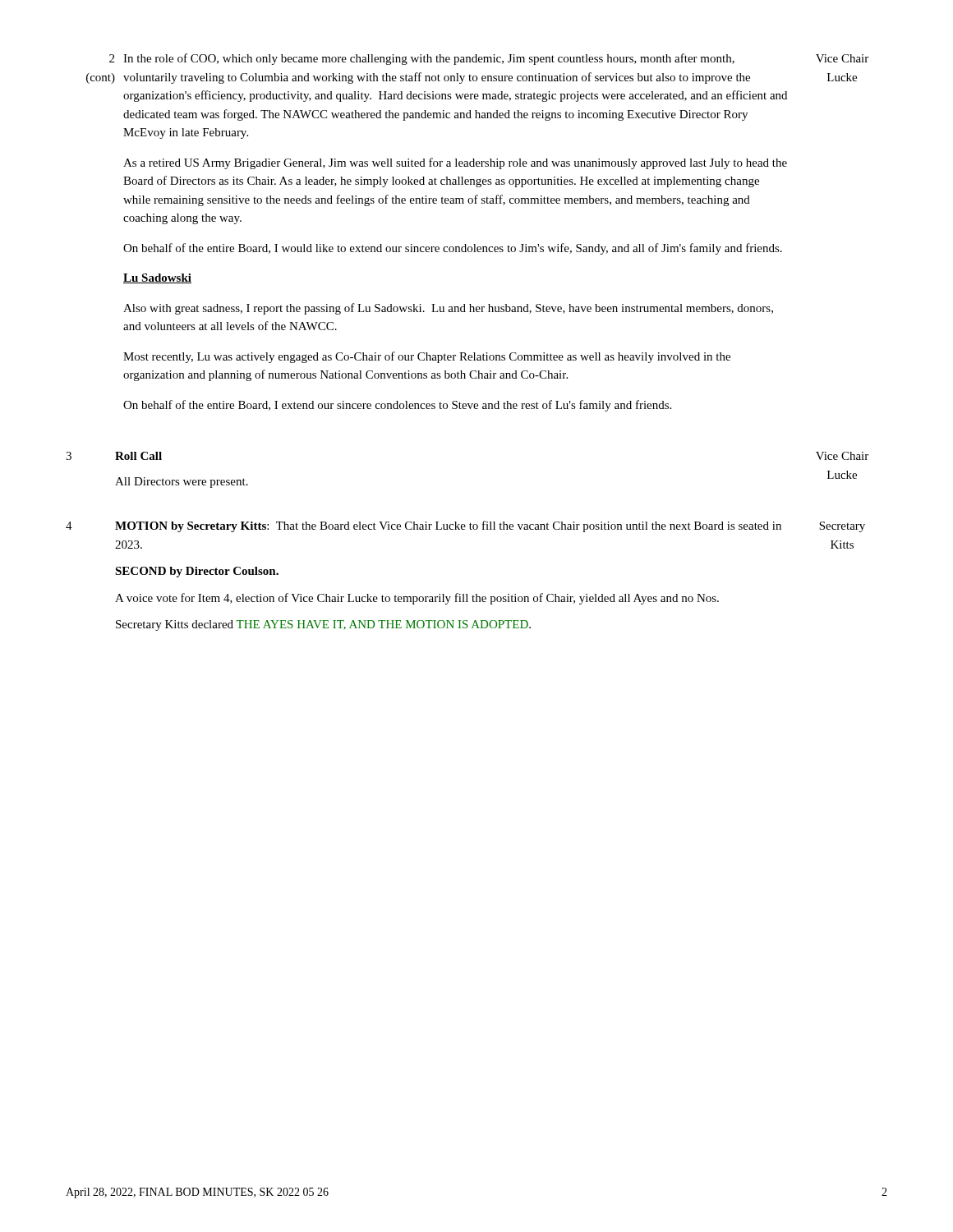Point to the block starting "Lu Sadowski"
This screenshot has width=953, height=1232.
point(157,278)
